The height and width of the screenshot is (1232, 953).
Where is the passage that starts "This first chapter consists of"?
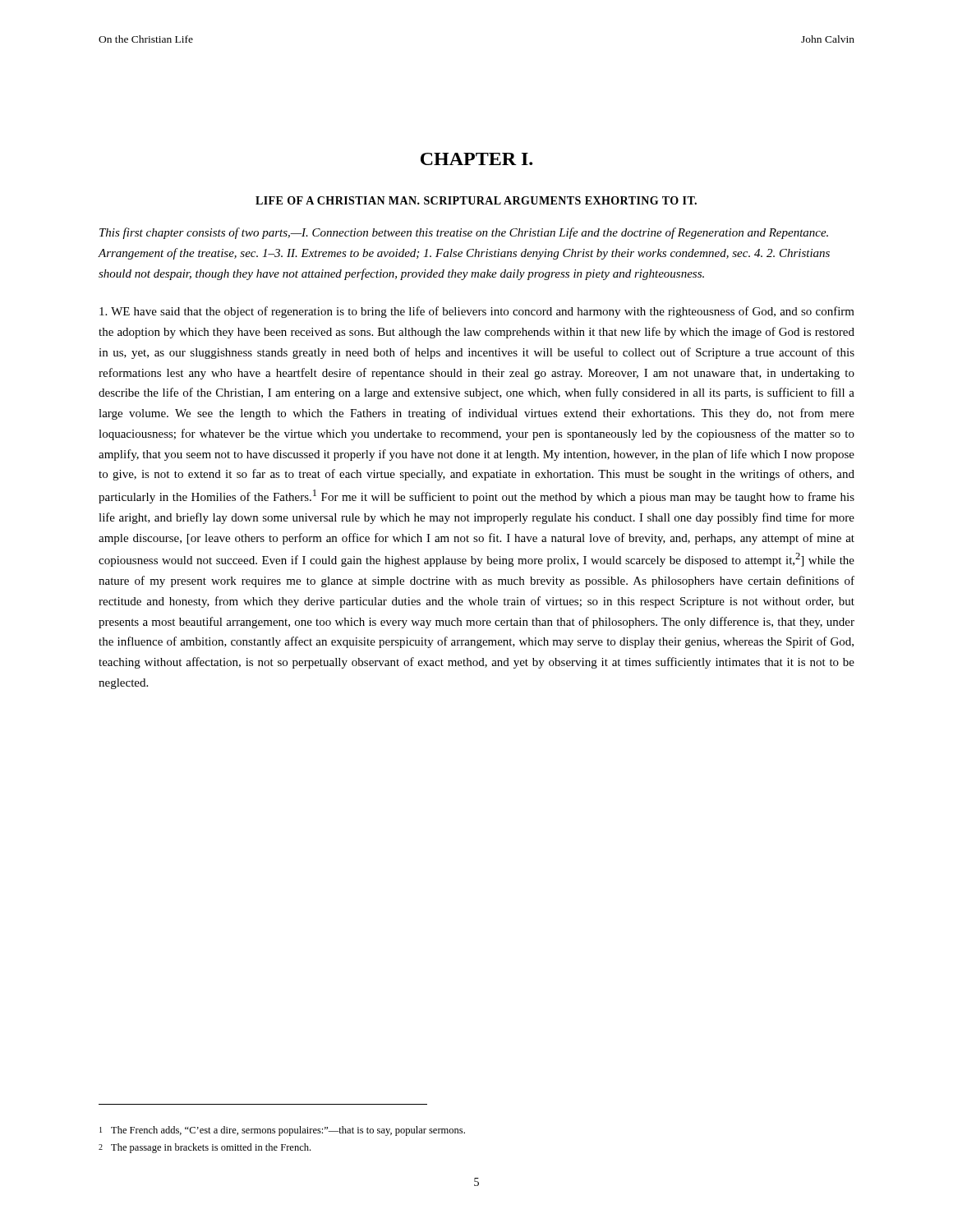pyautogui.click(x=464, y=253)
